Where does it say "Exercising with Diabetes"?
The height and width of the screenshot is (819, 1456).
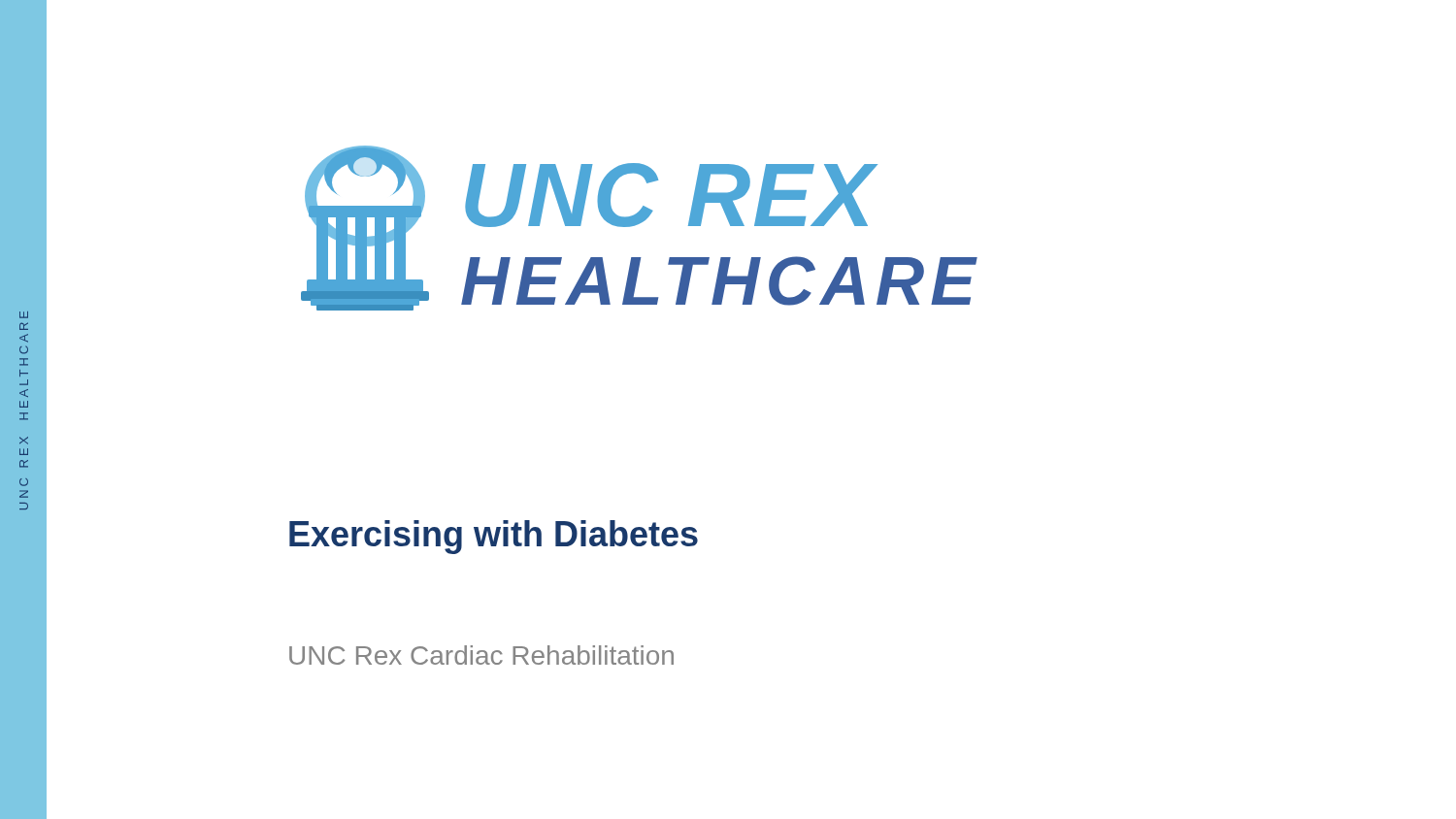point(493,535)
